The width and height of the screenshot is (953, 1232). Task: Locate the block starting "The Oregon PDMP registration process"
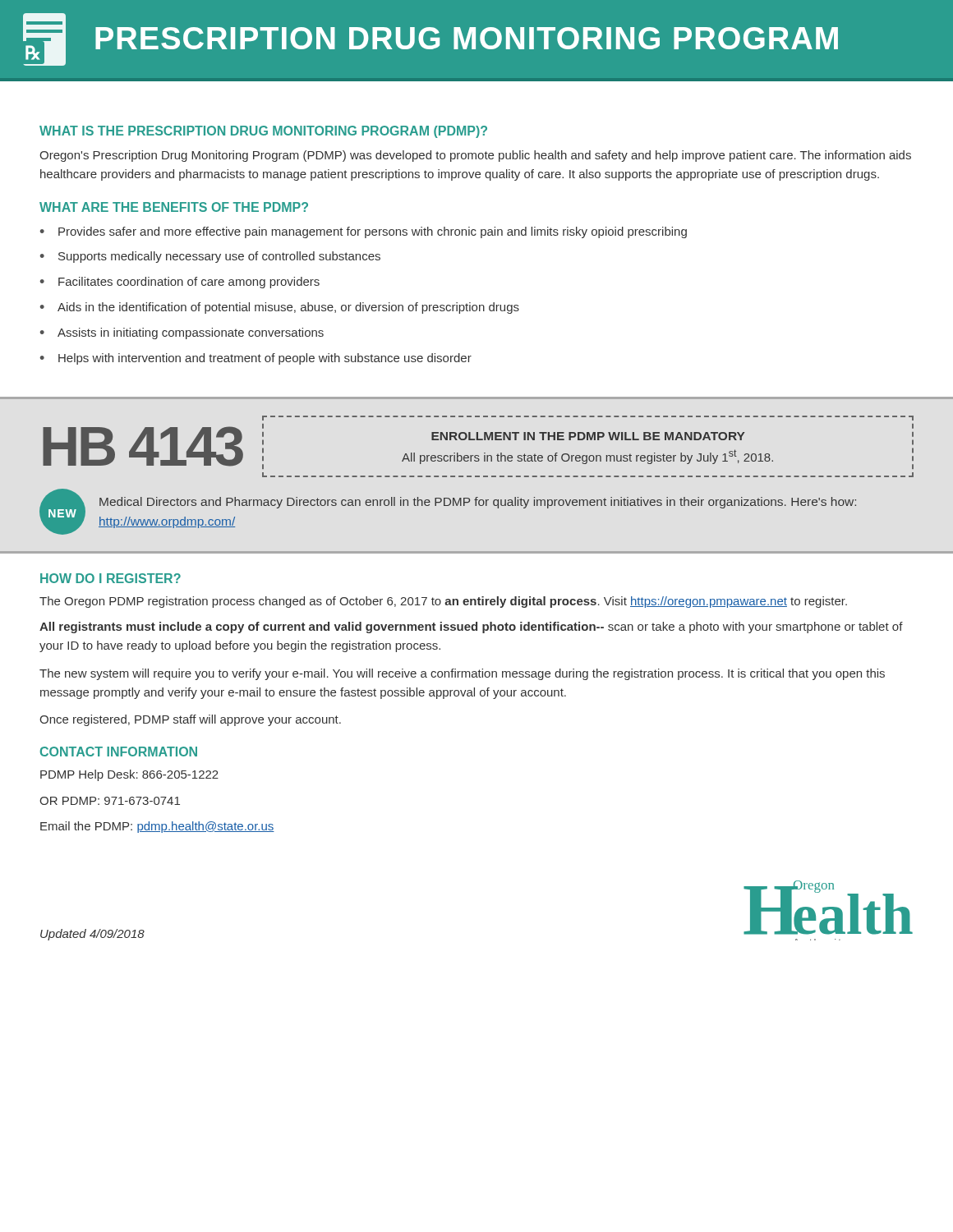click(444, 601)
